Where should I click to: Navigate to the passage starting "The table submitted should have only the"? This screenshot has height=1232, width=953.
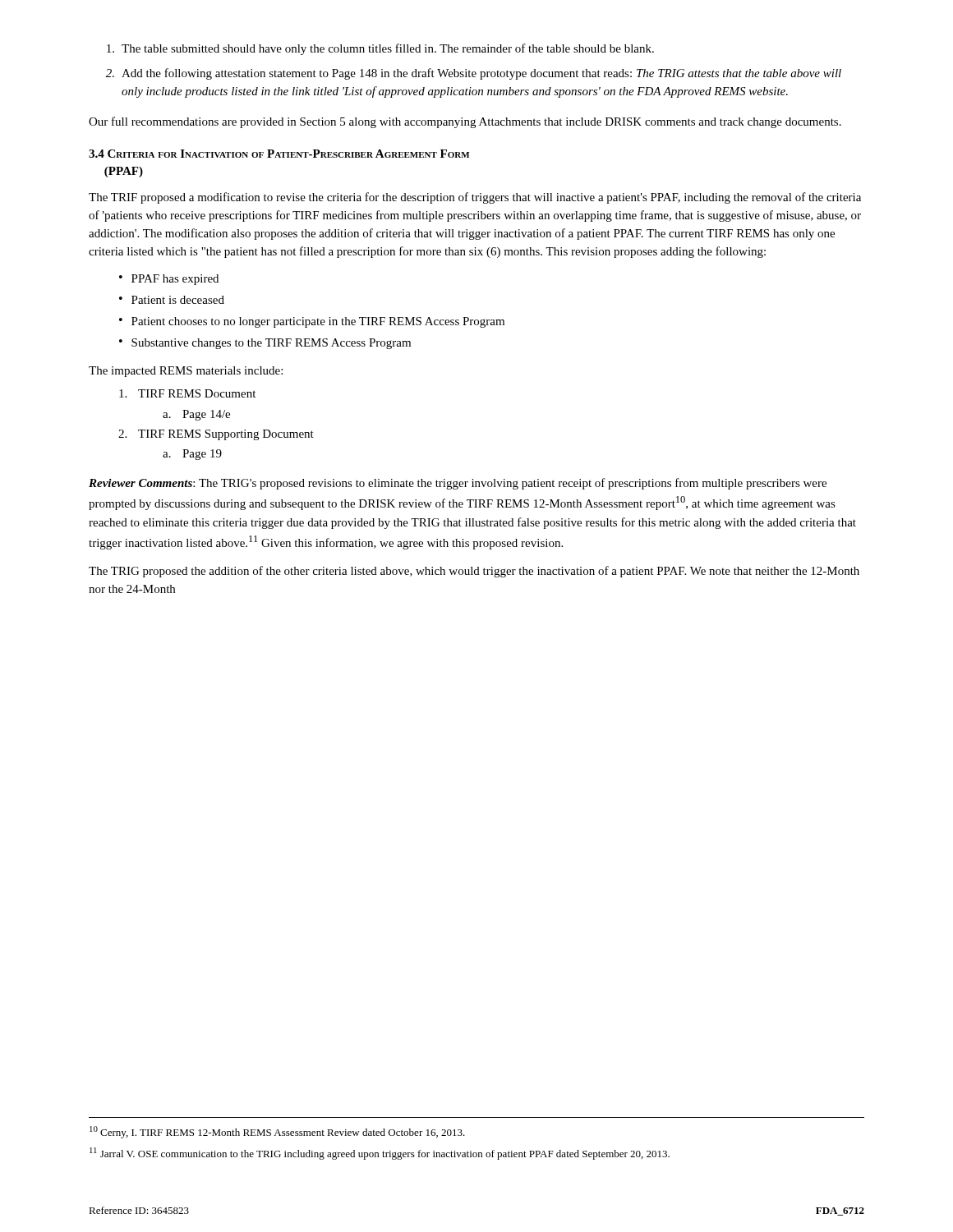point(372,49)
